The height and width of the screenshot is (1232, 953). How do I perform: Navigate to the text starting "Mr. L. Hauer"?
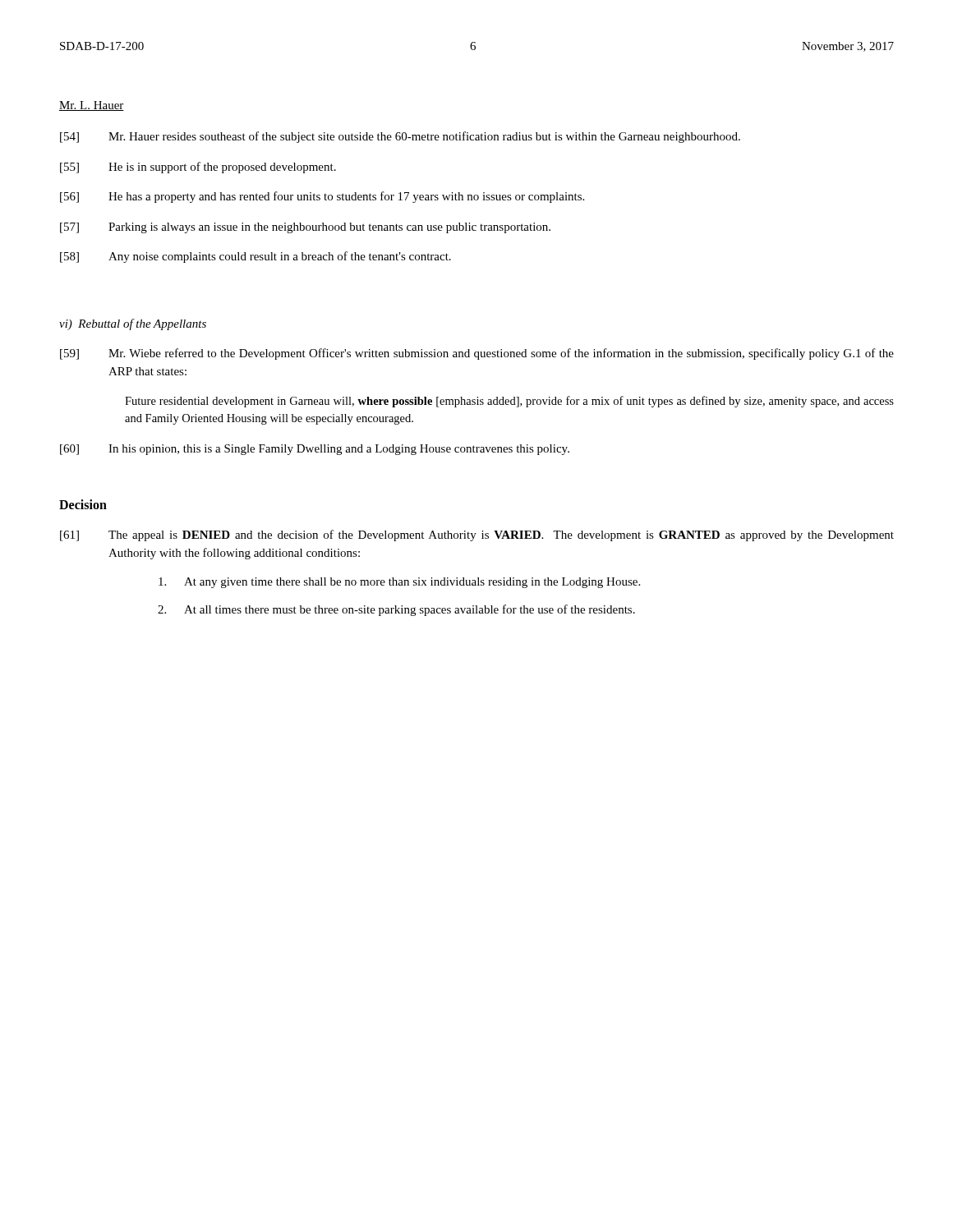click(x=92, y=106)
